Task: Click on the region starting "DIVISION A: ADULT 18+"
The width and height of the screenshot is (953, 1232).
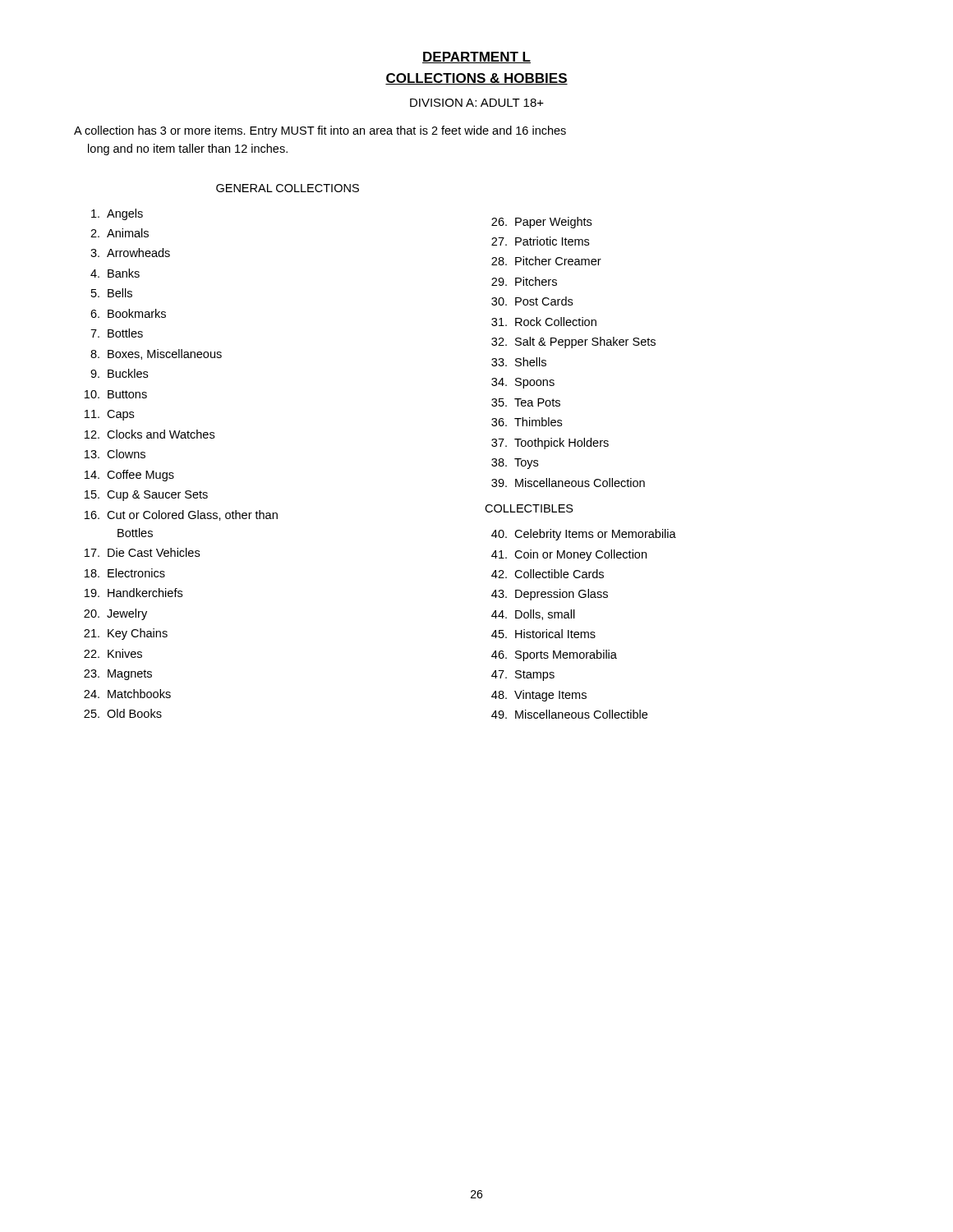Action: 476,102
